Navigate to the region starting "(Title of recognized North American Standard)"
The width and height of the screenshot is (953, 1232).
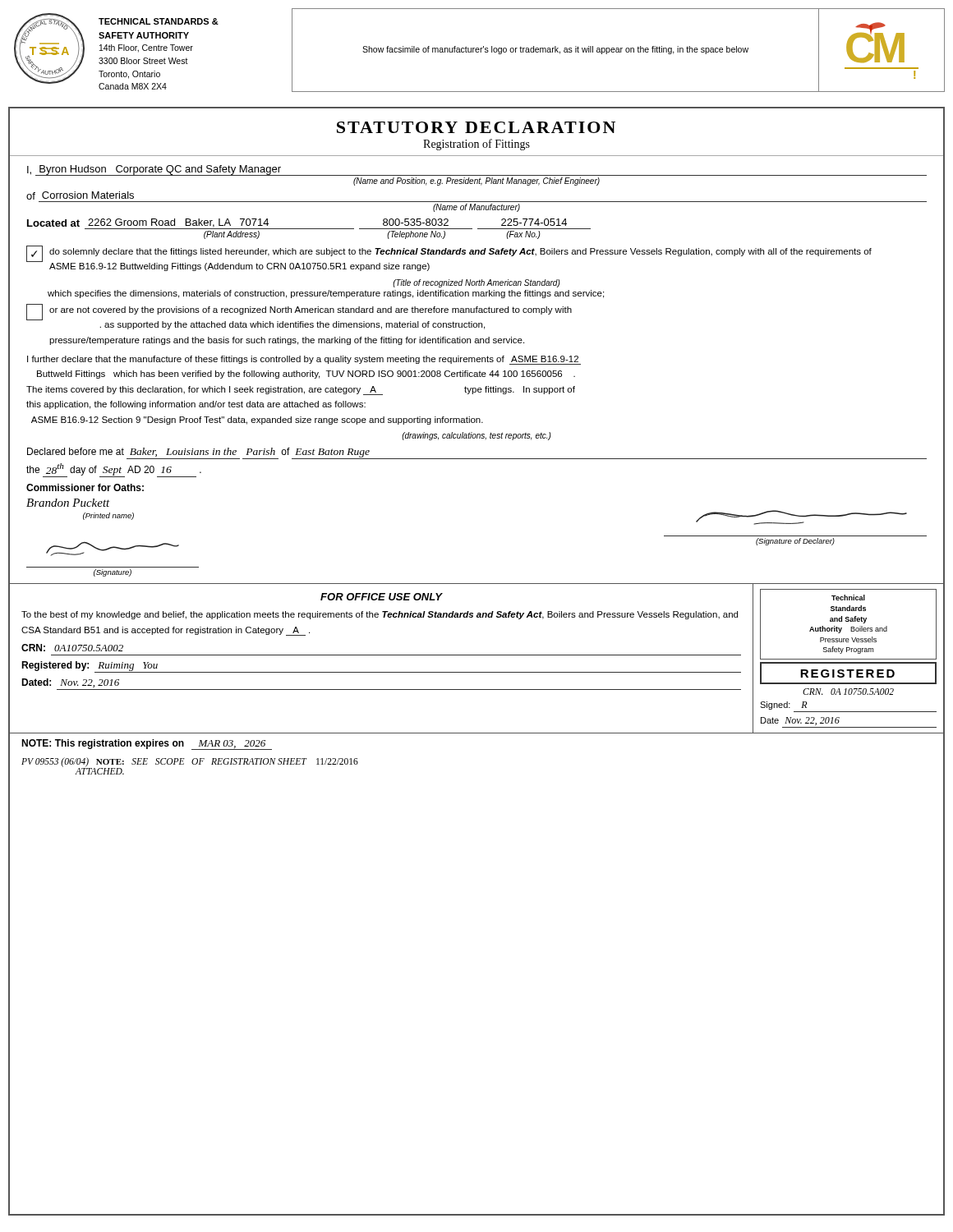(476, 283)
